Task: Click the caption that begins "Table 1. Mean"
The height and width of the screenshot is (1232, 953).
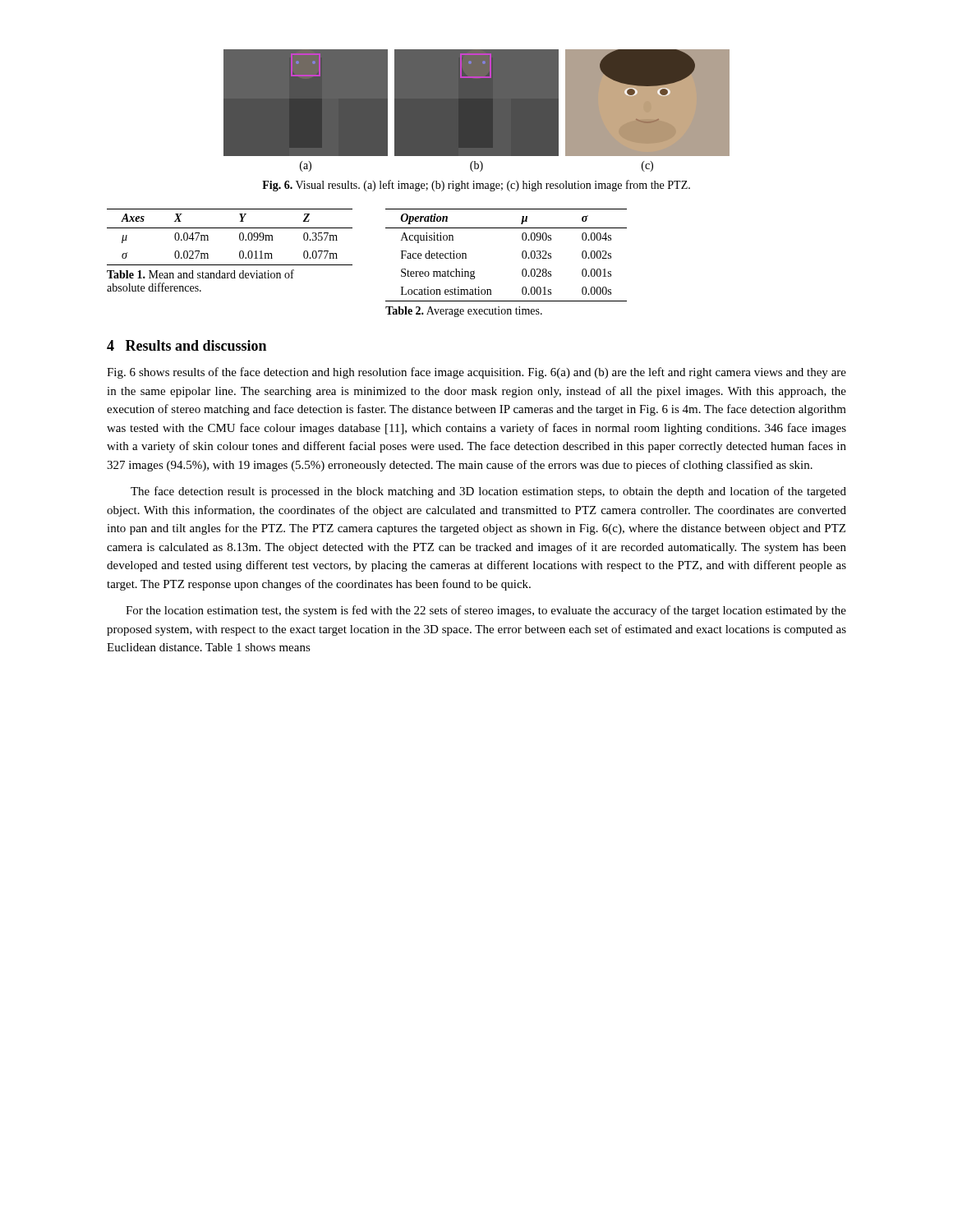Action: (x=200, y=281)
